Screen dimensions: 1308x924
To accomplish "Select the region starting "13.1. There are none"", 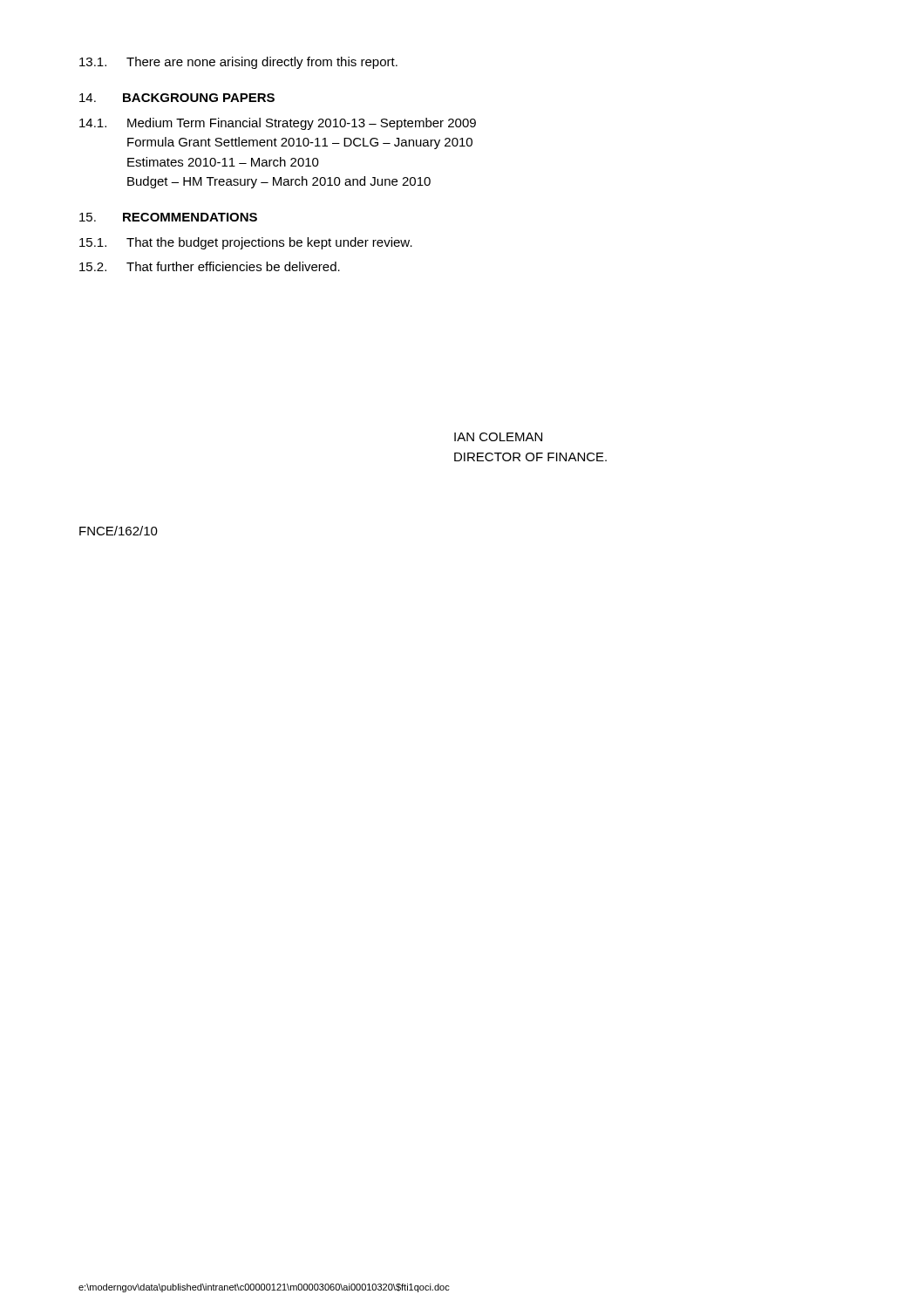I will (238, 63).
